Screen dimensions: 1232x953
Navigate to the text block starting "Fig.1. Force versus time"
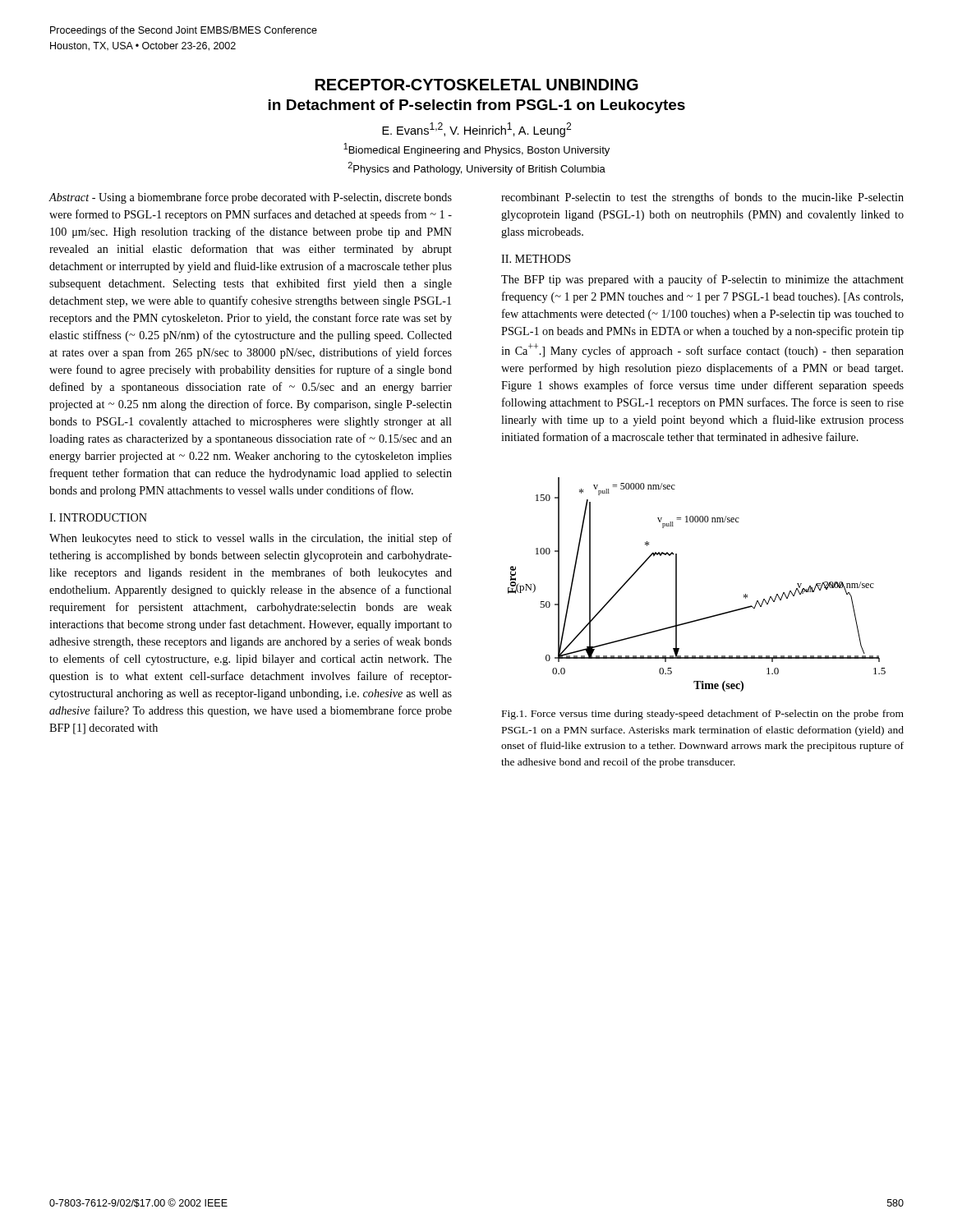point(702,737)
